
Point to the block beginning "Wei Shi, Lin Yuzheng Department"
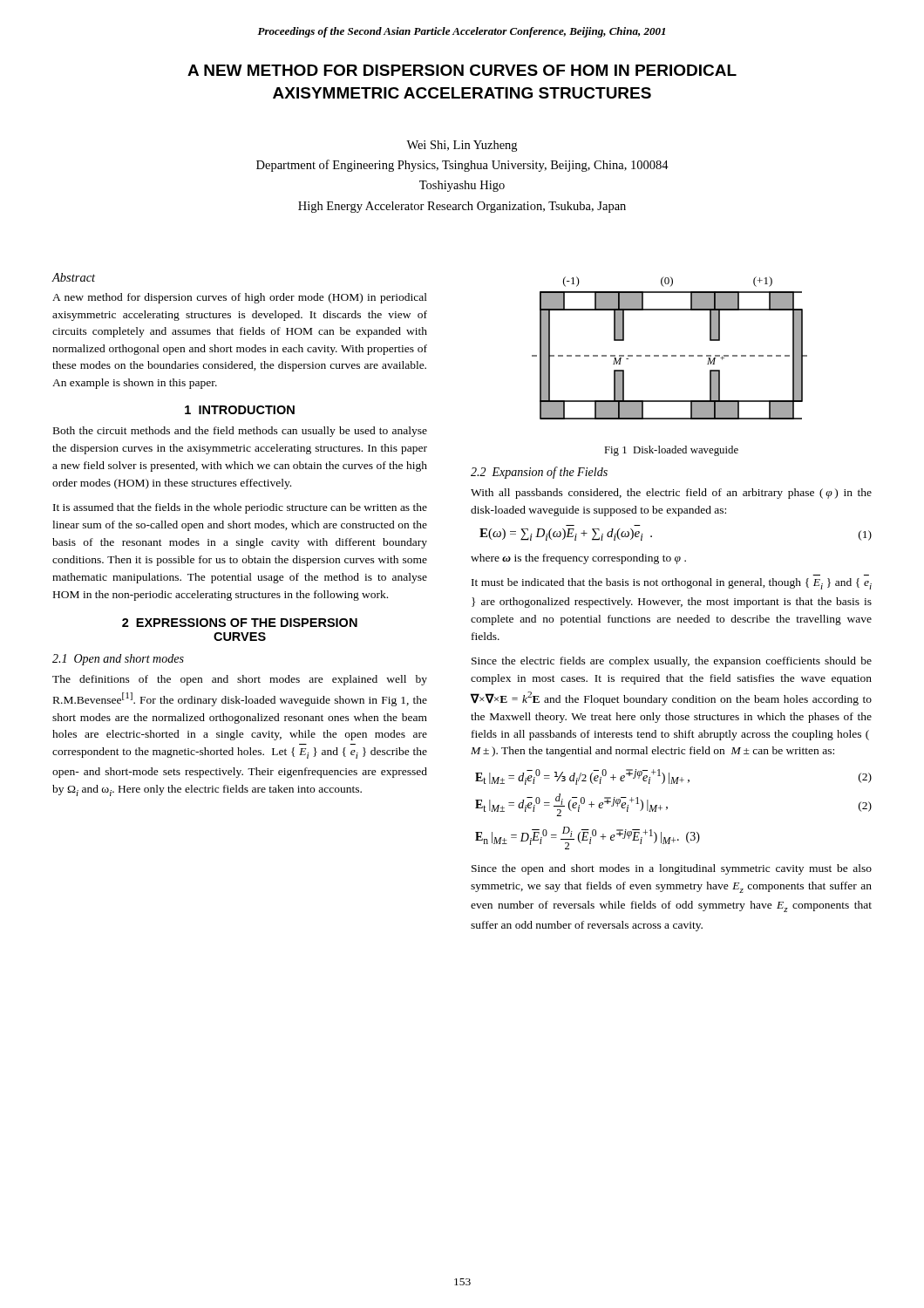(x=462, y=175)
